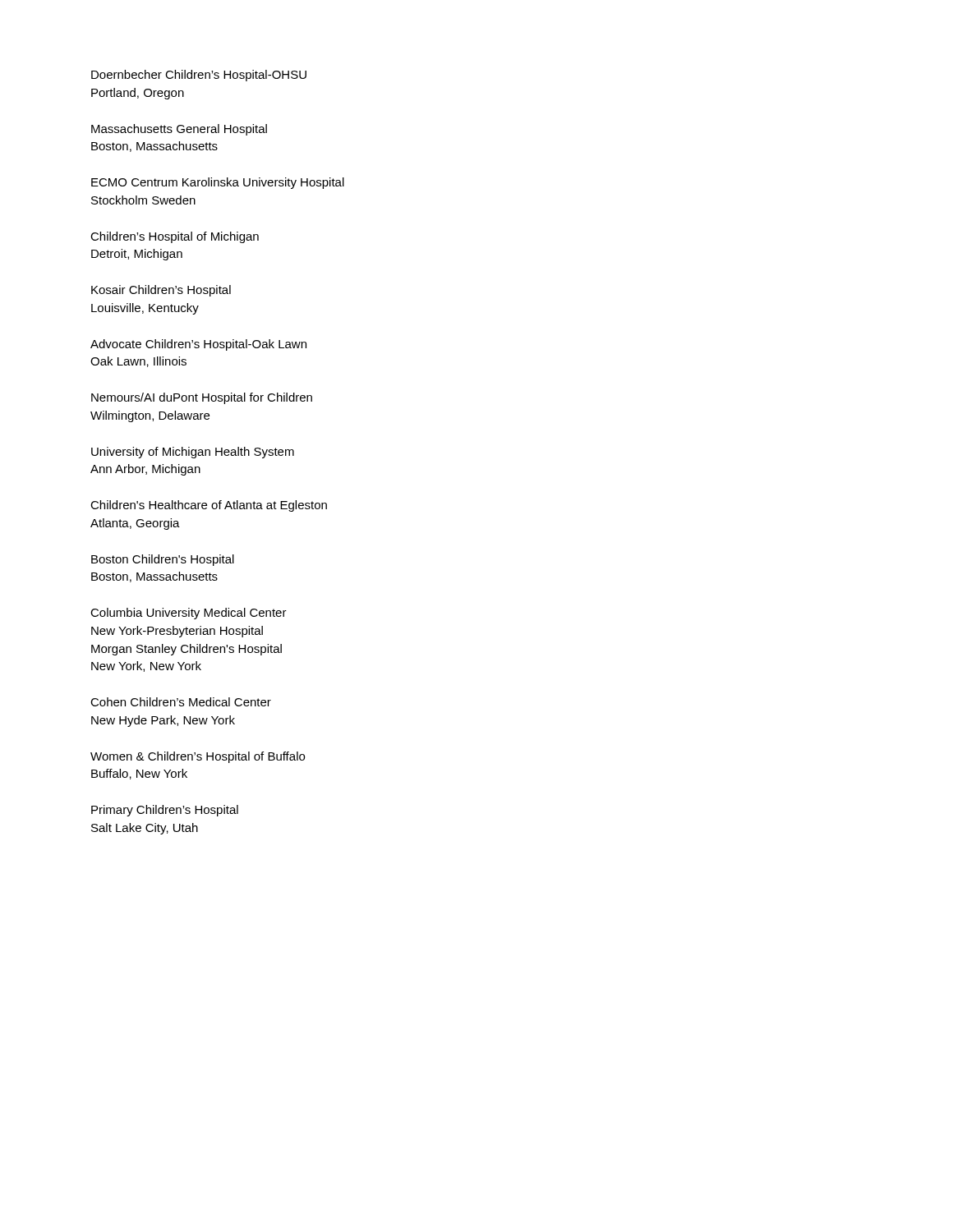
Task: Locate the passage starting "Kosair Children’s Hospital"
Action: click(161, 298)
